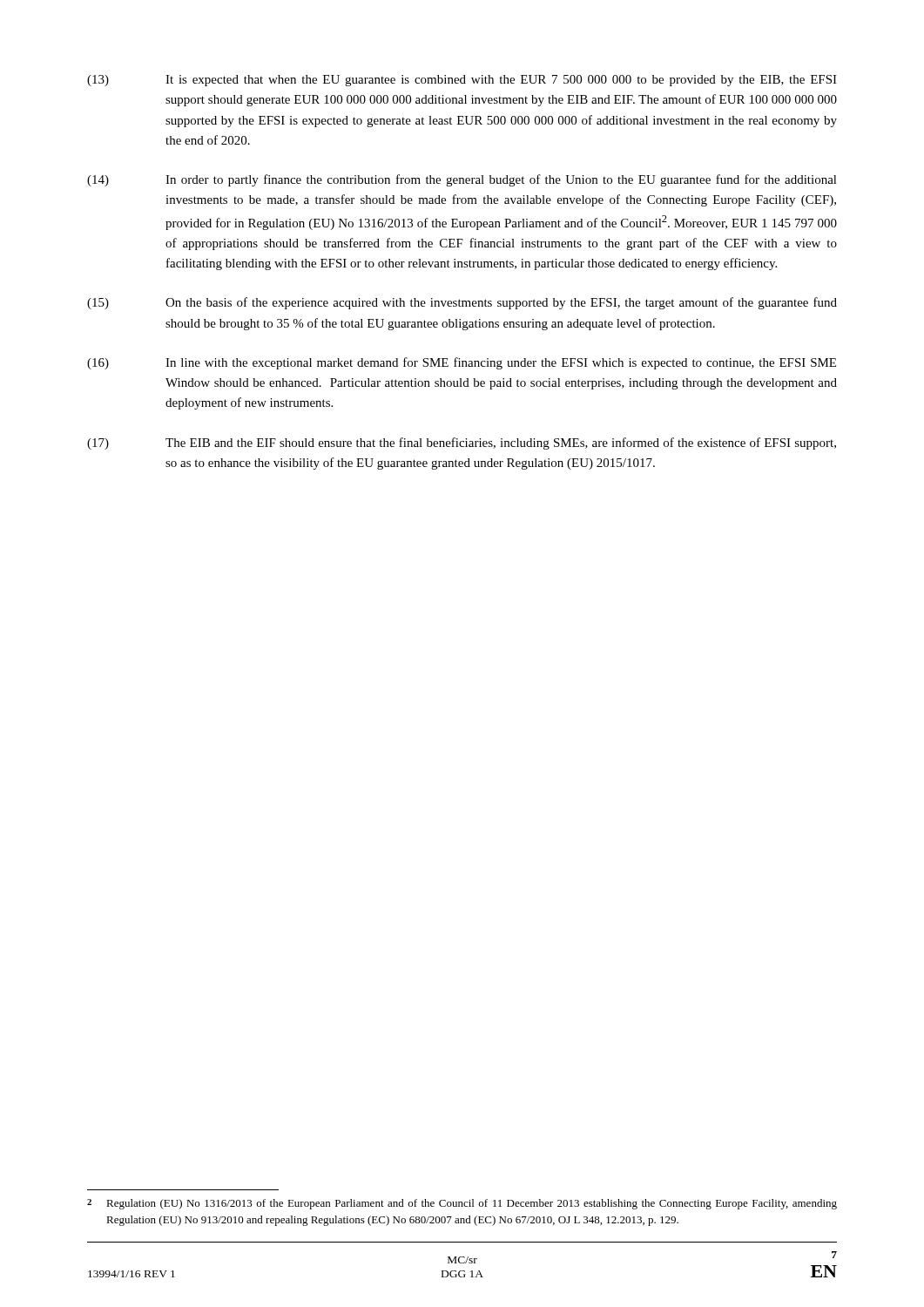
Task: Point to the text starting "(14) In order to partly"
Action: [x=462, y=222]
